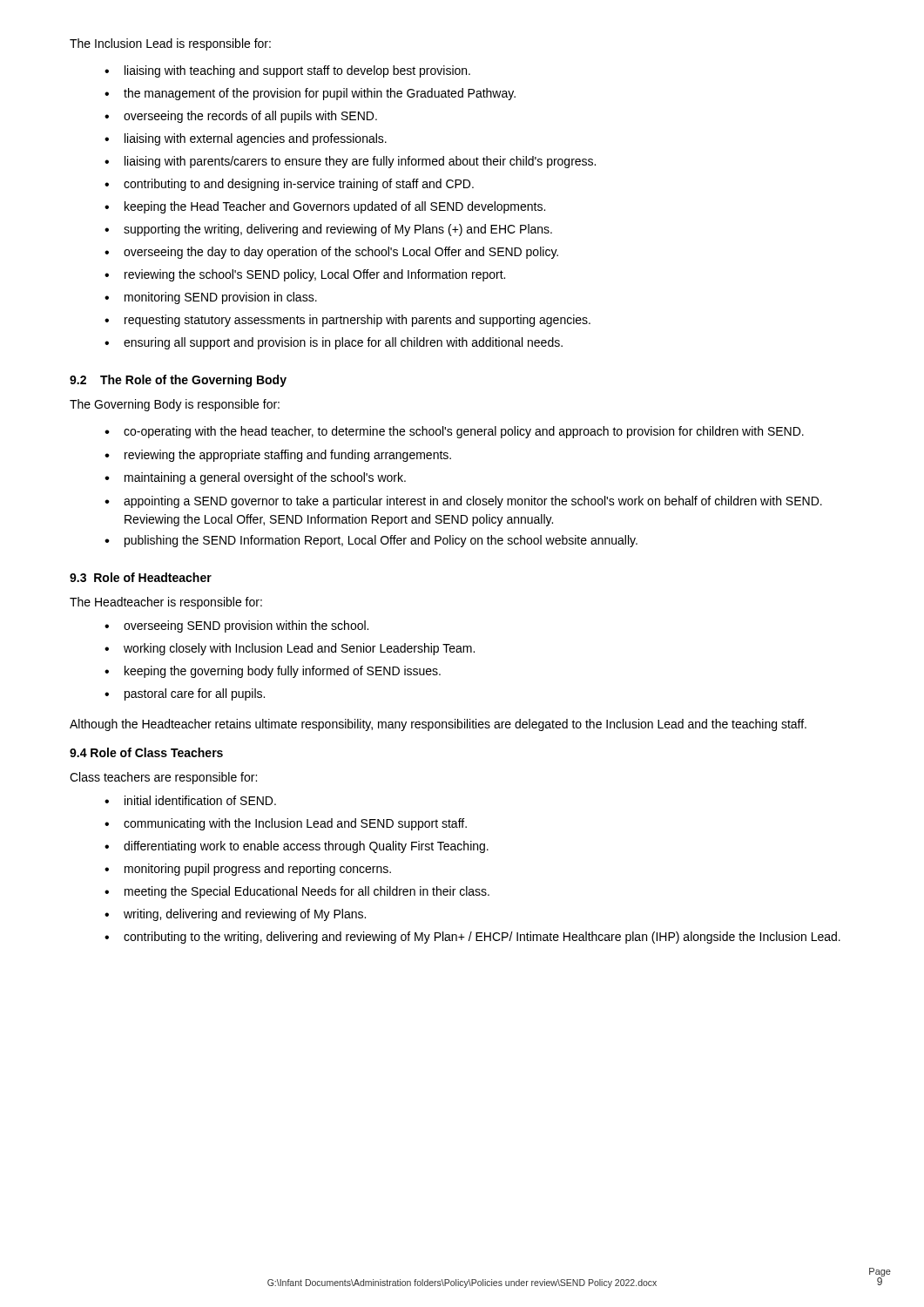Navigate to the text block starting "•contributing to and designing"
The height and width of the screenshot is (1307, 924).
(x=289, y=185)
